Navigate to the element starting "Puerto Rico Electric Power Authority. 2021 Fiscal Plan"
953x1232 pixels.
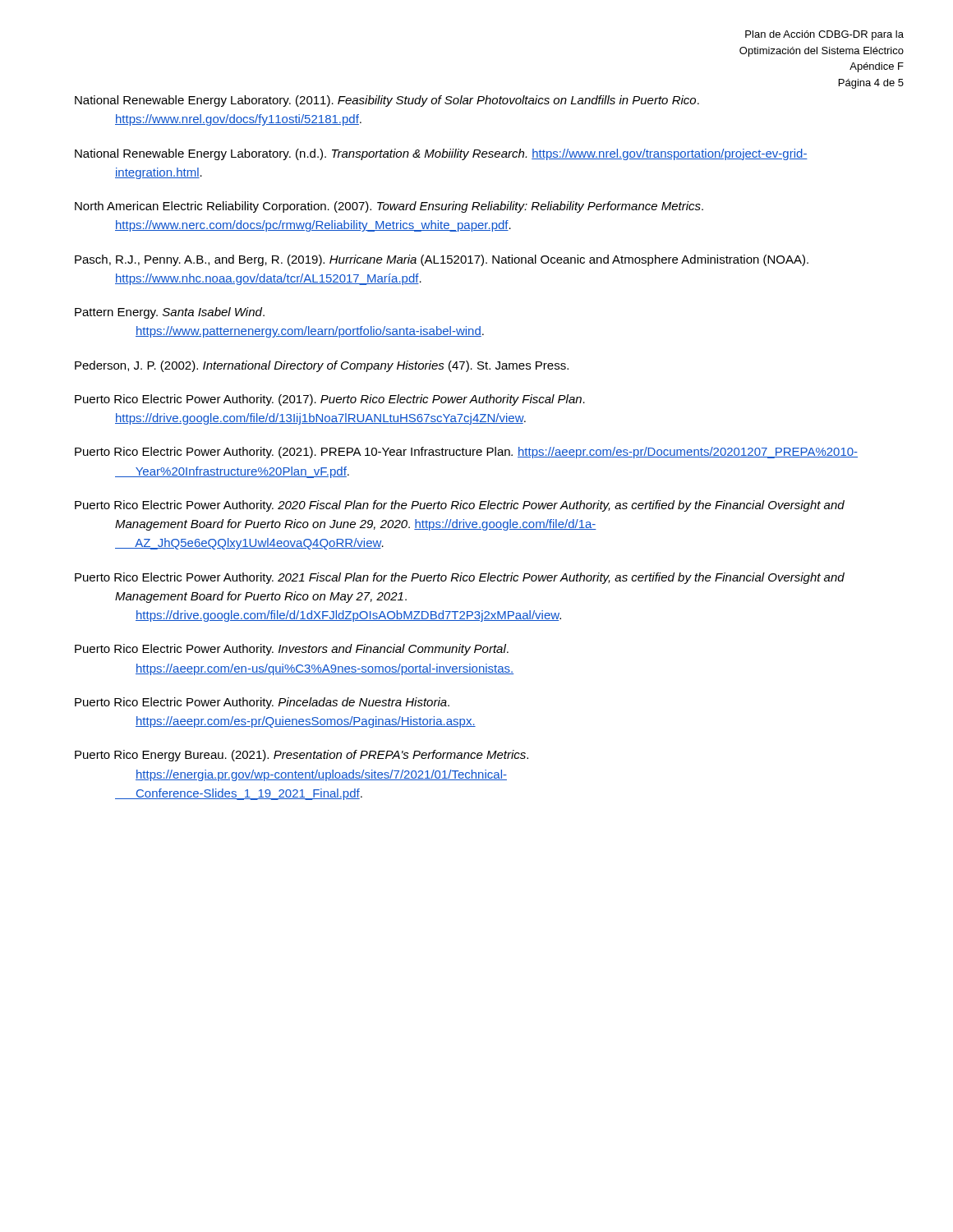(x=460, y=578)
